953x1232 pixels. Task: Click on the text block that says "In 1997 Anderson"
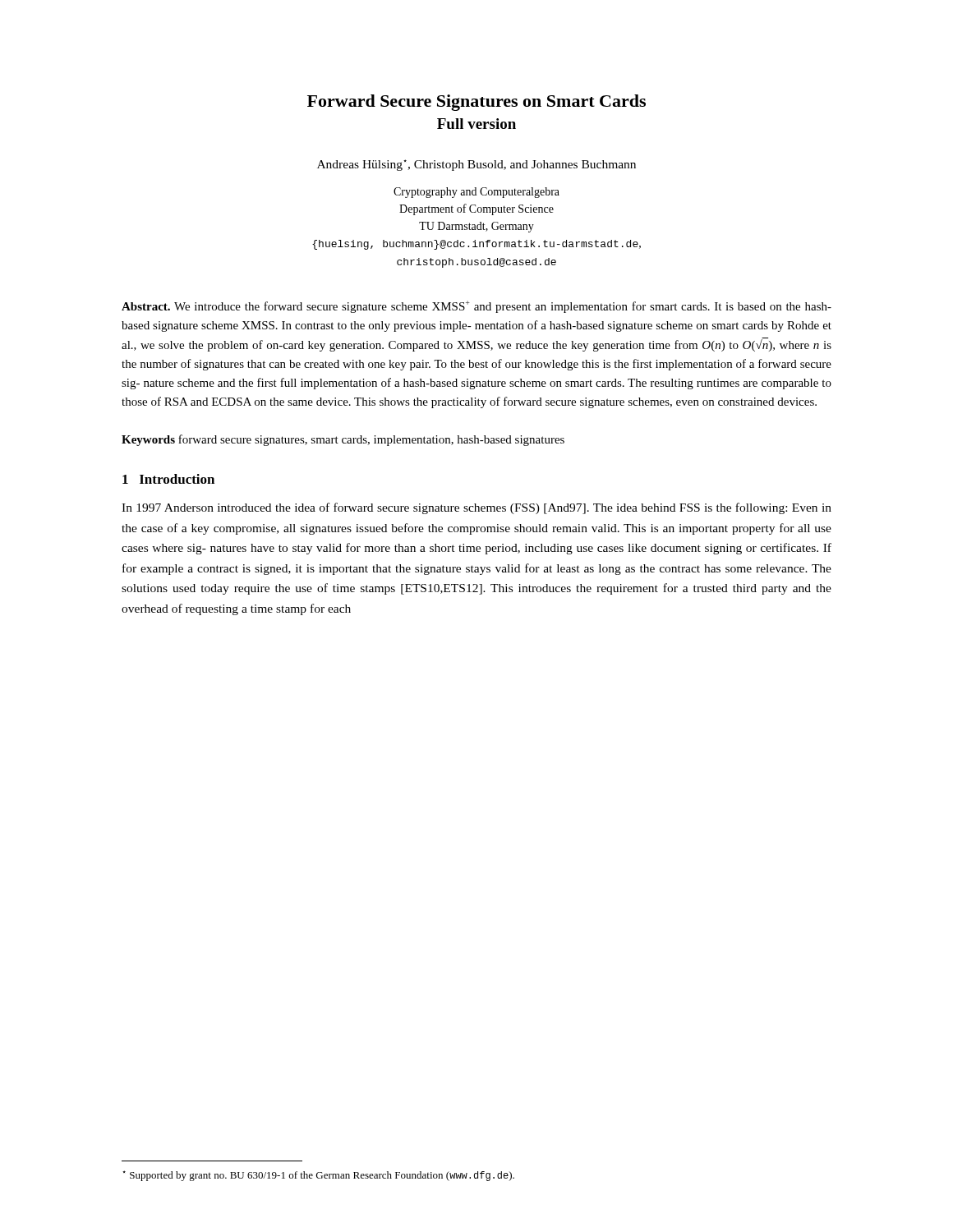point(476,558)
